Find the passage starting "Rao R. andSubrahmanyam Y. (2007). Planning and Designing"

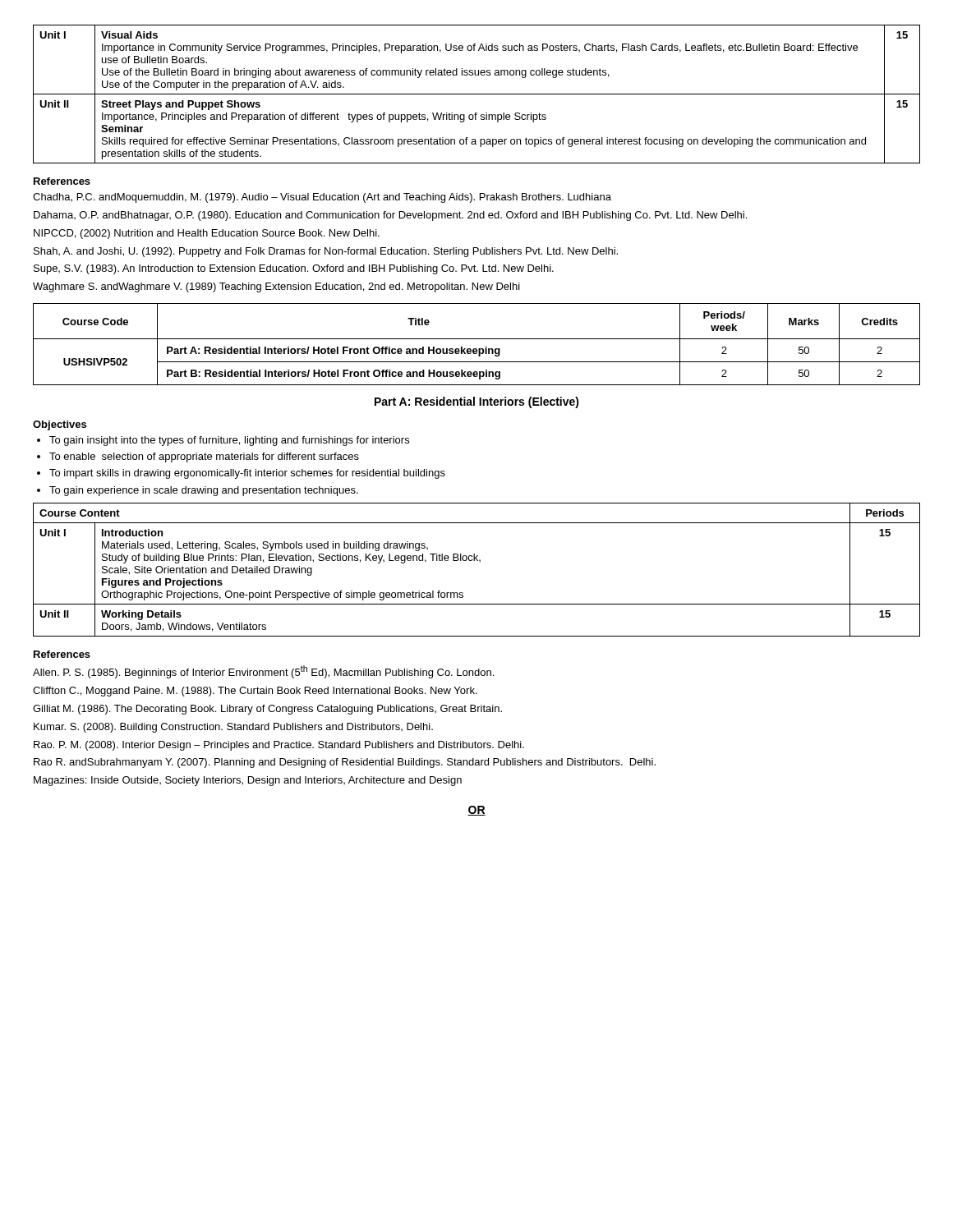[476, 763]
